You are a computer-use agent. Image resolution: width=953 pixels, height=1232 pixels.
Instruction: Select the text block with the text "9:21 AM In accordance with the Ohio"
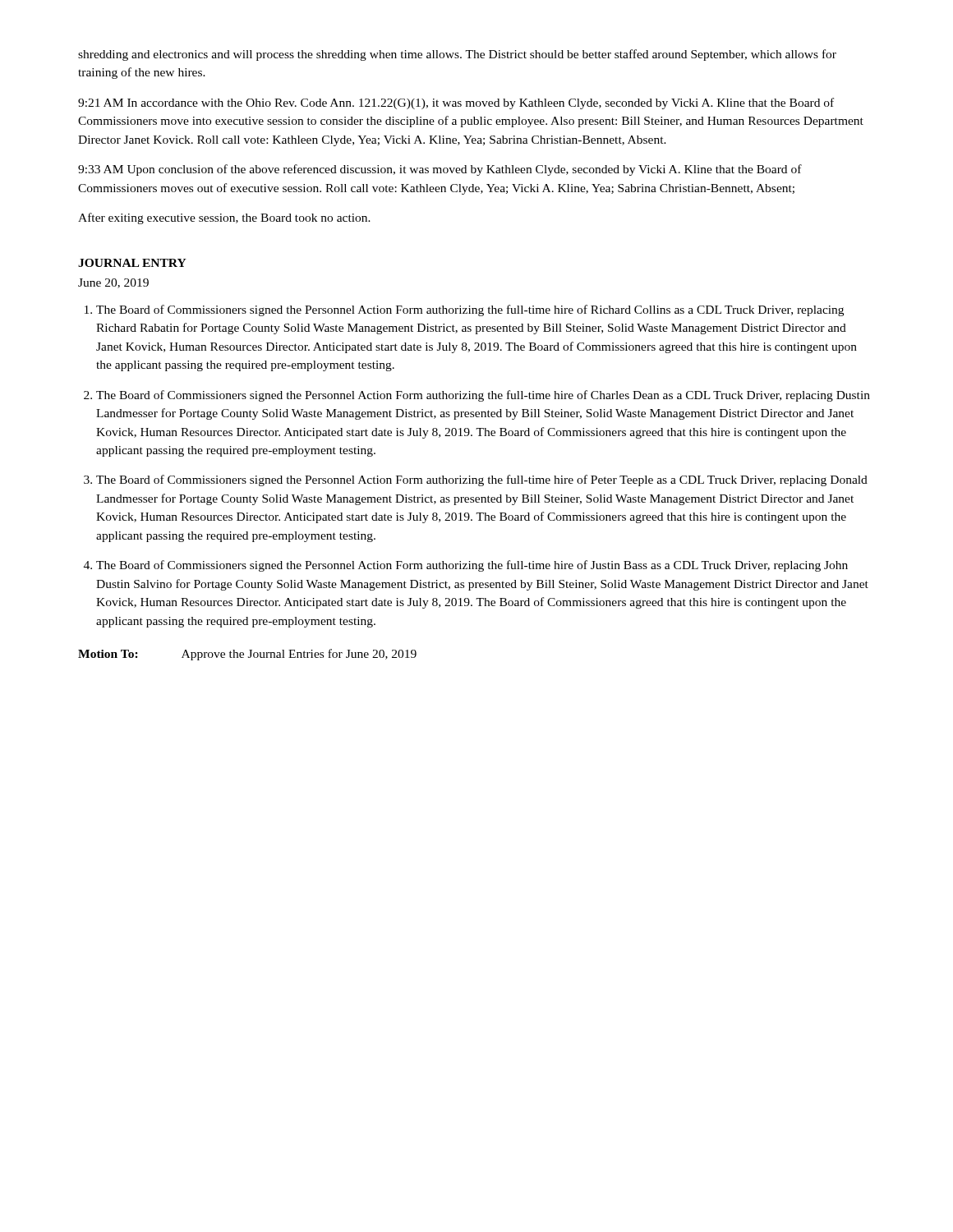click(476, 121)
